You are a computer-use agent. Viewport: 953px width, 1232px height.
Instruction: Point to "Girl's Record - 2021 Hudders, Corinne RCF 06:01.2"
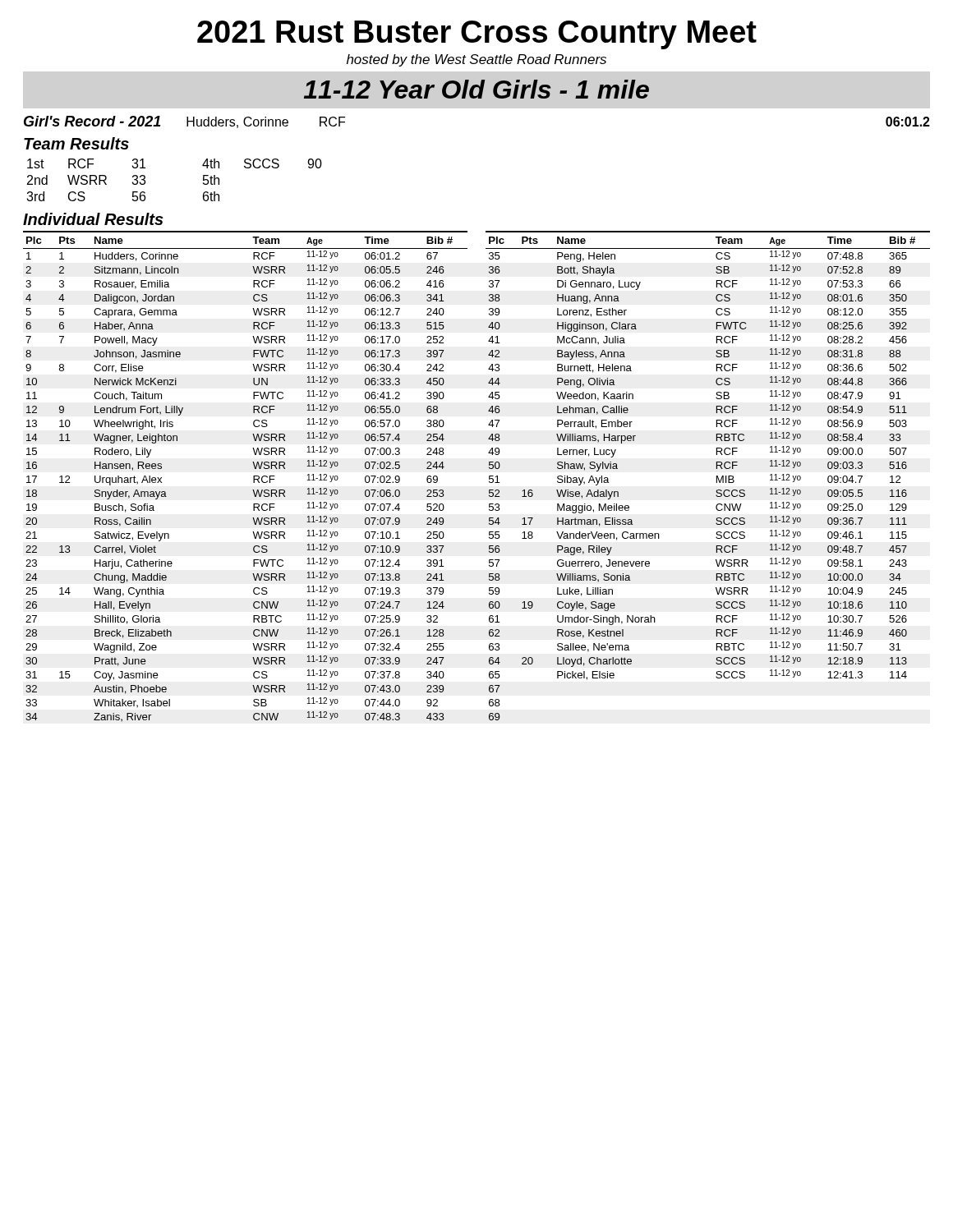(x=86, y=122)
